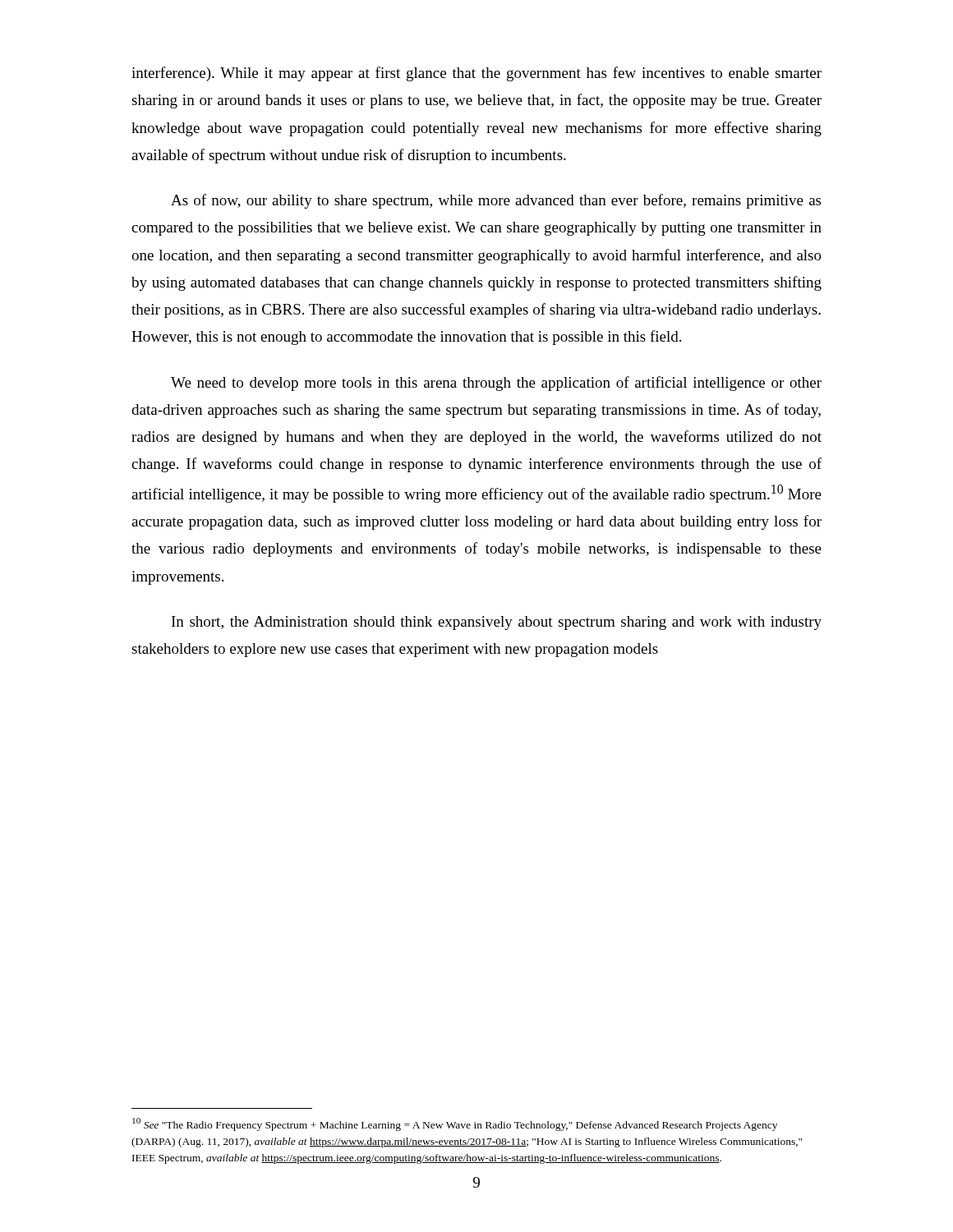Locate a footnote
This screenshot has height=1232, width=953.
click(x=467, y=1139)
